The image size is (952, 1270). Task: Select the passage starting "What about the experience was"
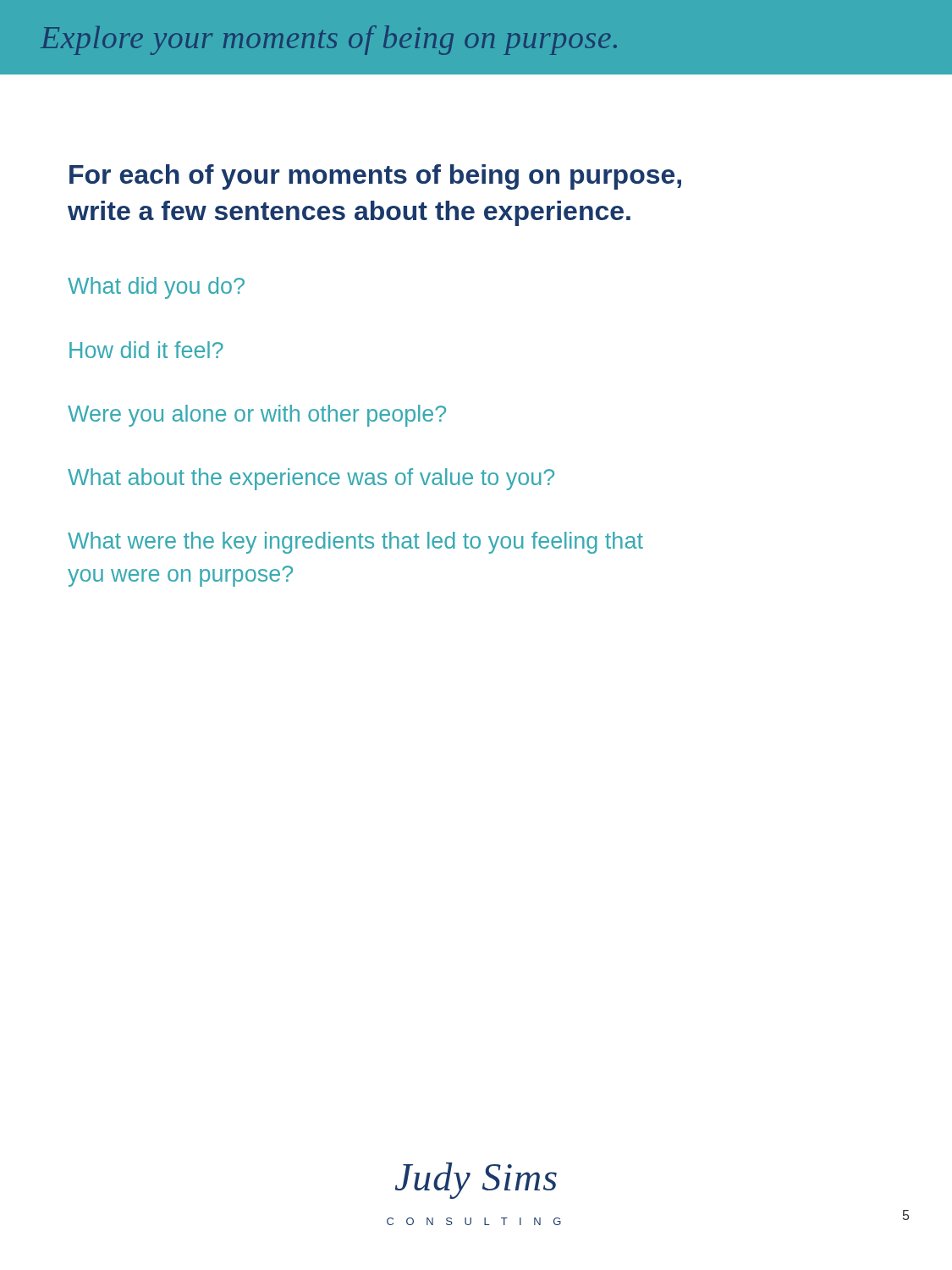312,477
